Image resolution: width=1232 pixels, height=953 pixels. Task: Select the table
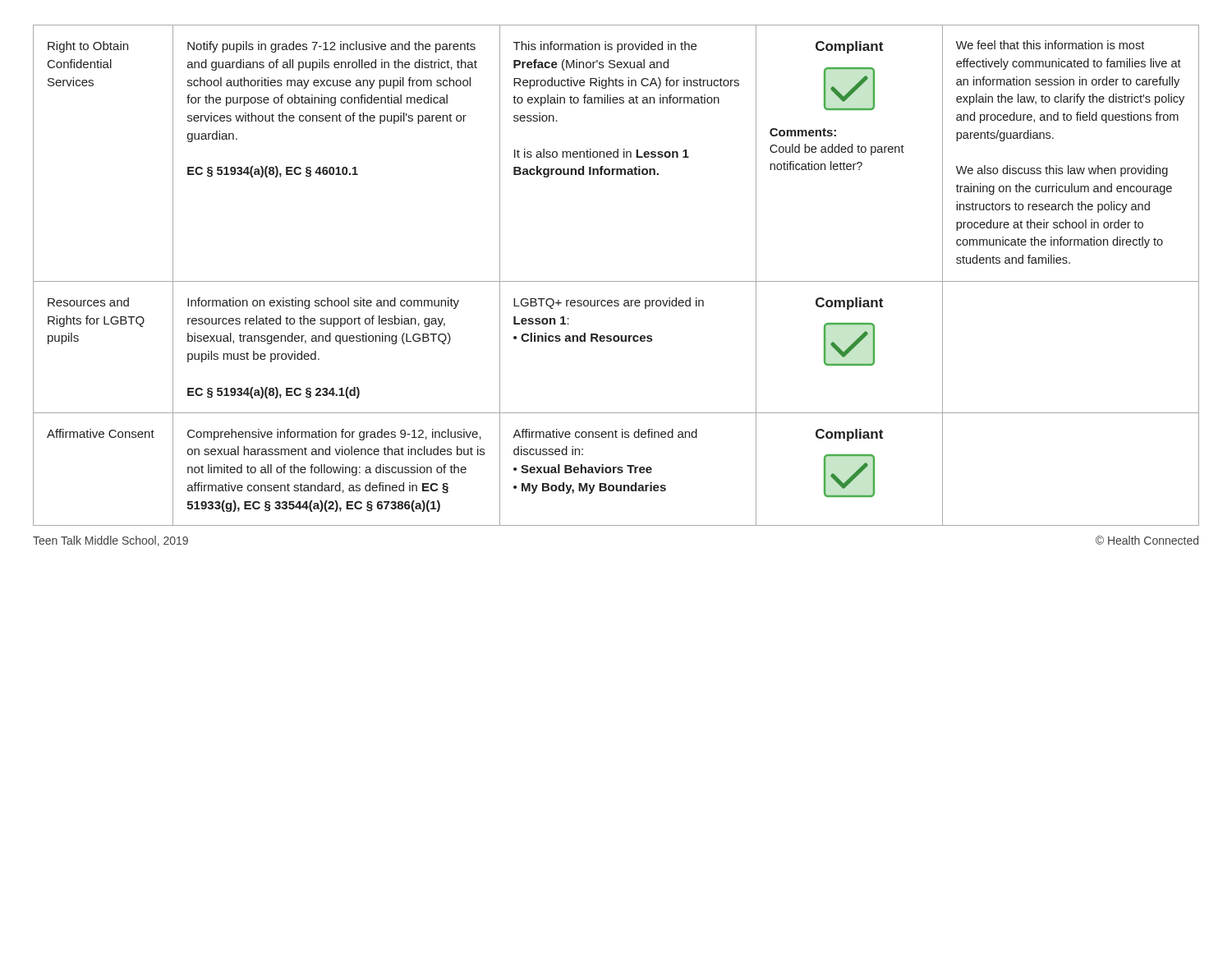click(616, 275)
